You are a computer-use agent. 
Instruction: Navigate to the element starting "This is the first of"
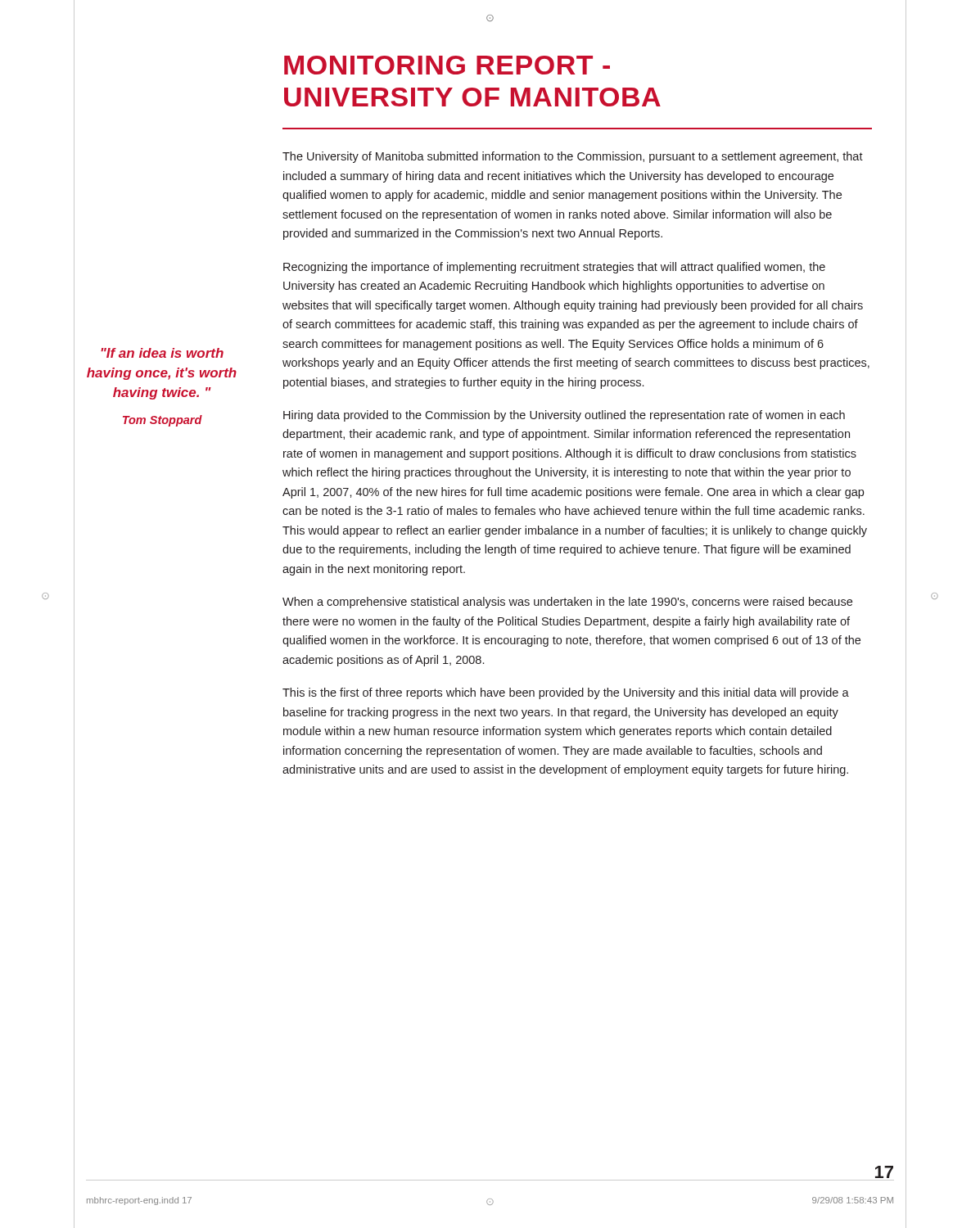[x=566, y=731]
